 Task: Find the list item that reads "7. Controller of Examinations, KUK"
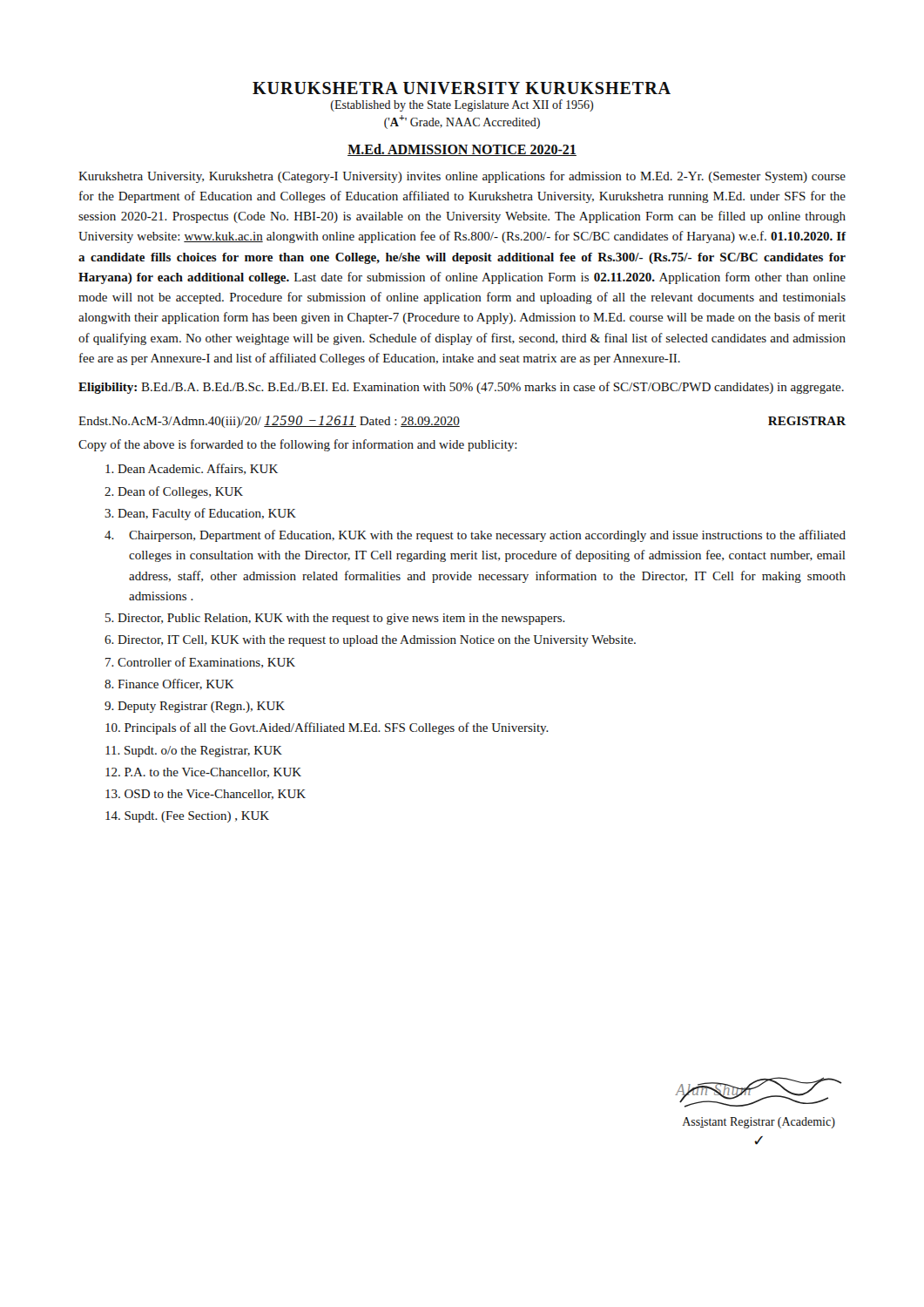(200, 662)
